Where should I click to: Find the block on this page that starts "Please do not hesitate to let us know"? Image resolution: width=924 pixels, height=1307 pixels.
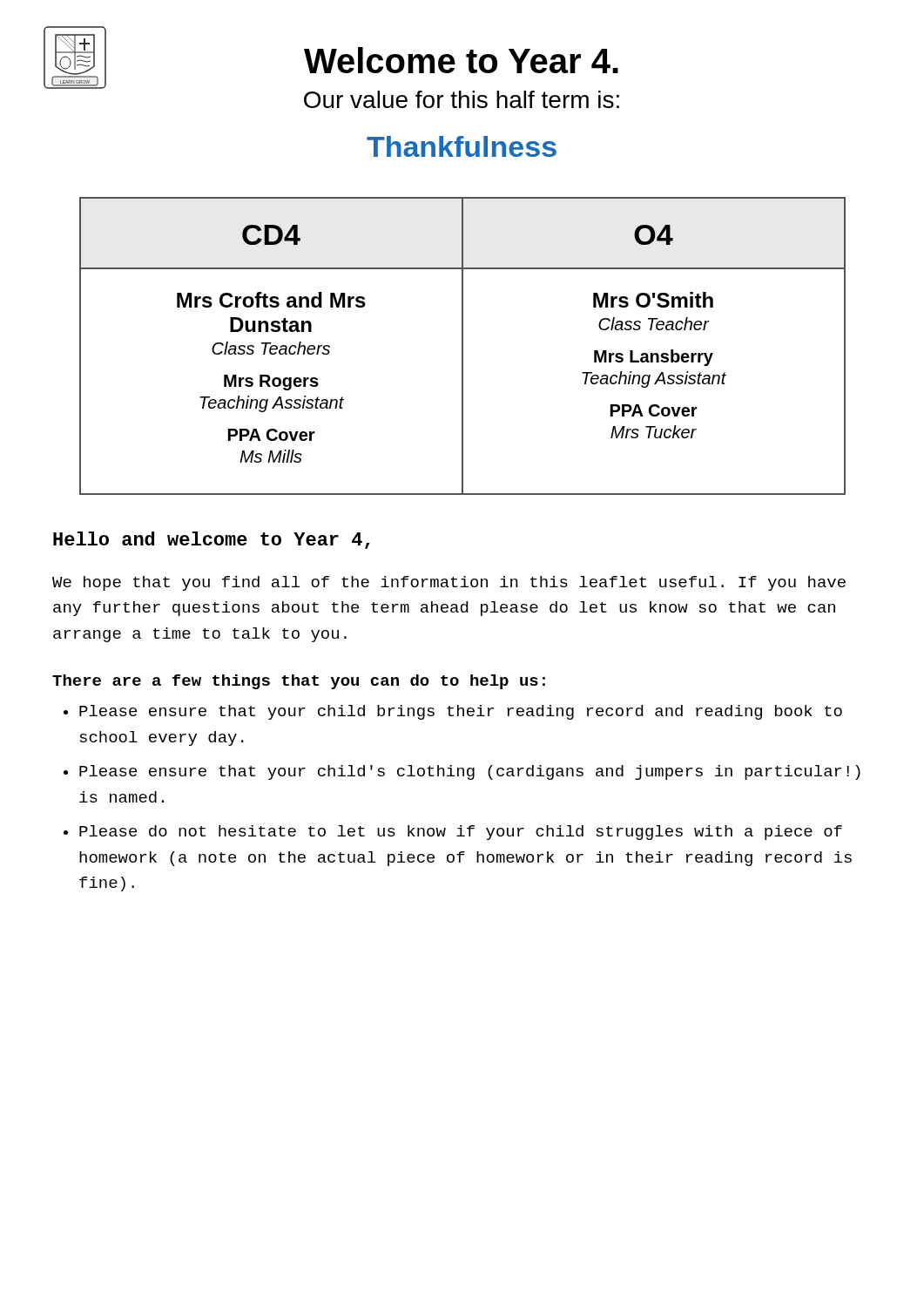point(466,858)
